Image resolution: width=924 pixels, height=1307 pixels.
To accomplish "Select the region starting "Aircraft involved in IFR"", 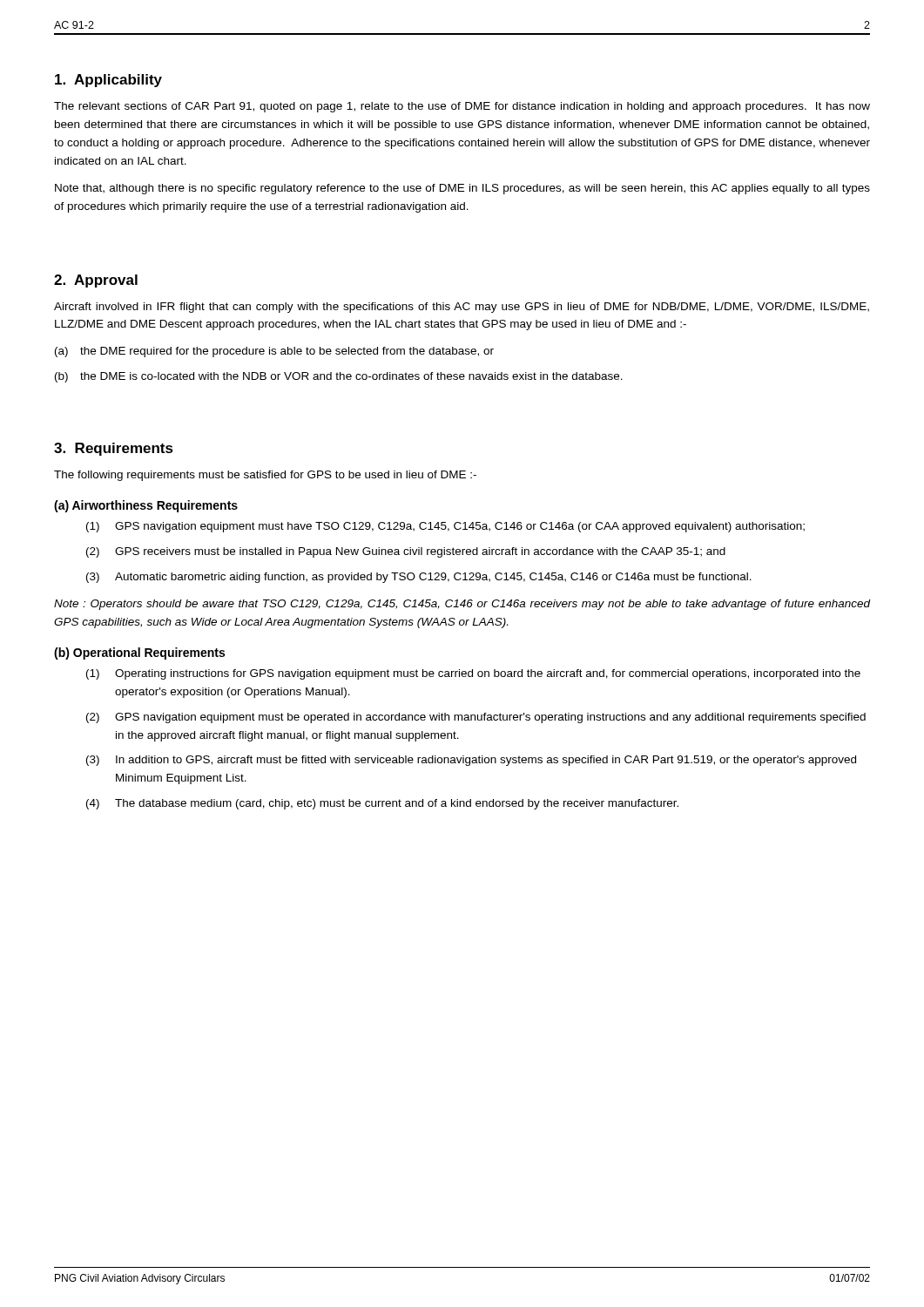I will click(462, 315).
